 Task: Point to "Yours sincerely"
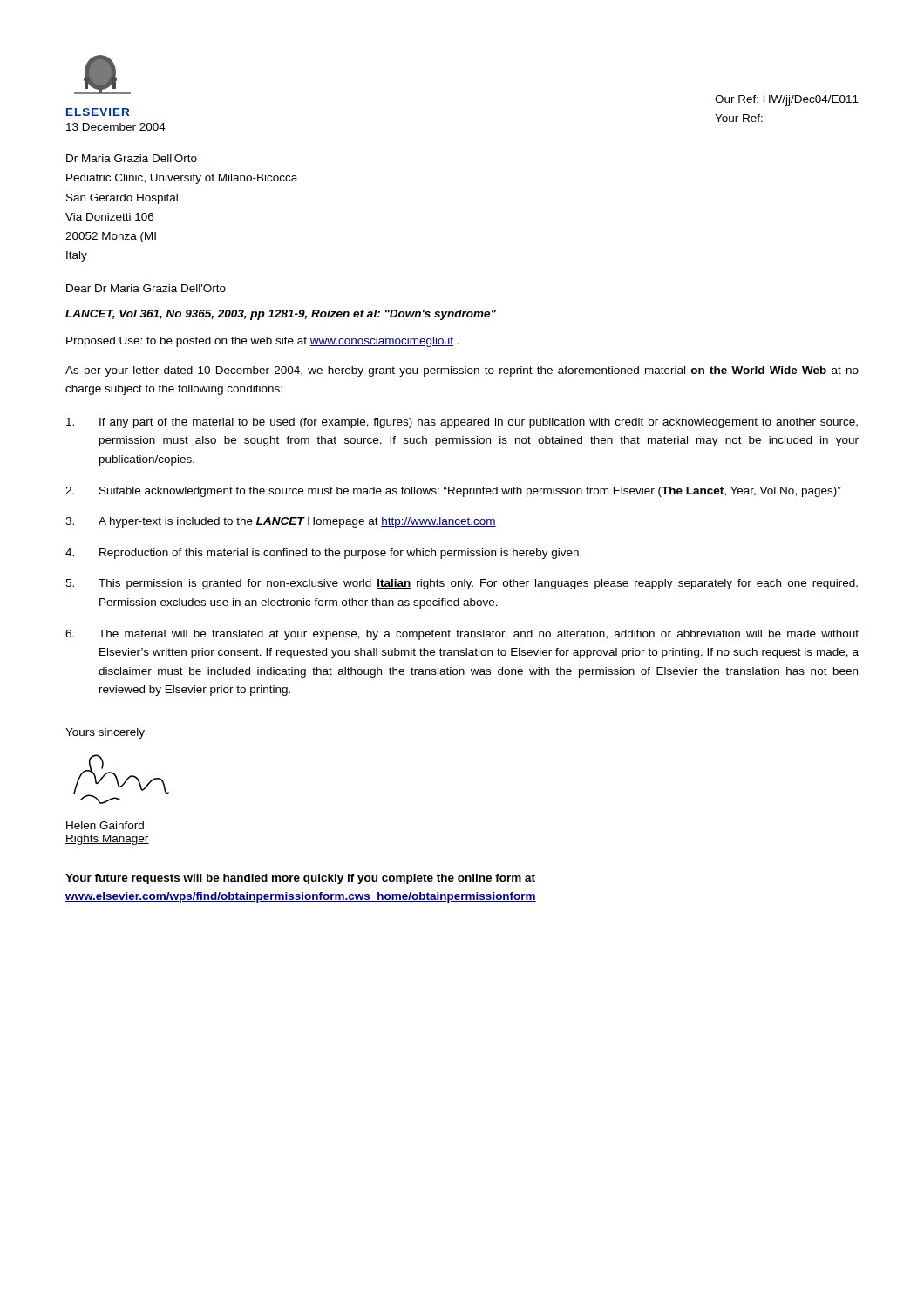[105, 732]
